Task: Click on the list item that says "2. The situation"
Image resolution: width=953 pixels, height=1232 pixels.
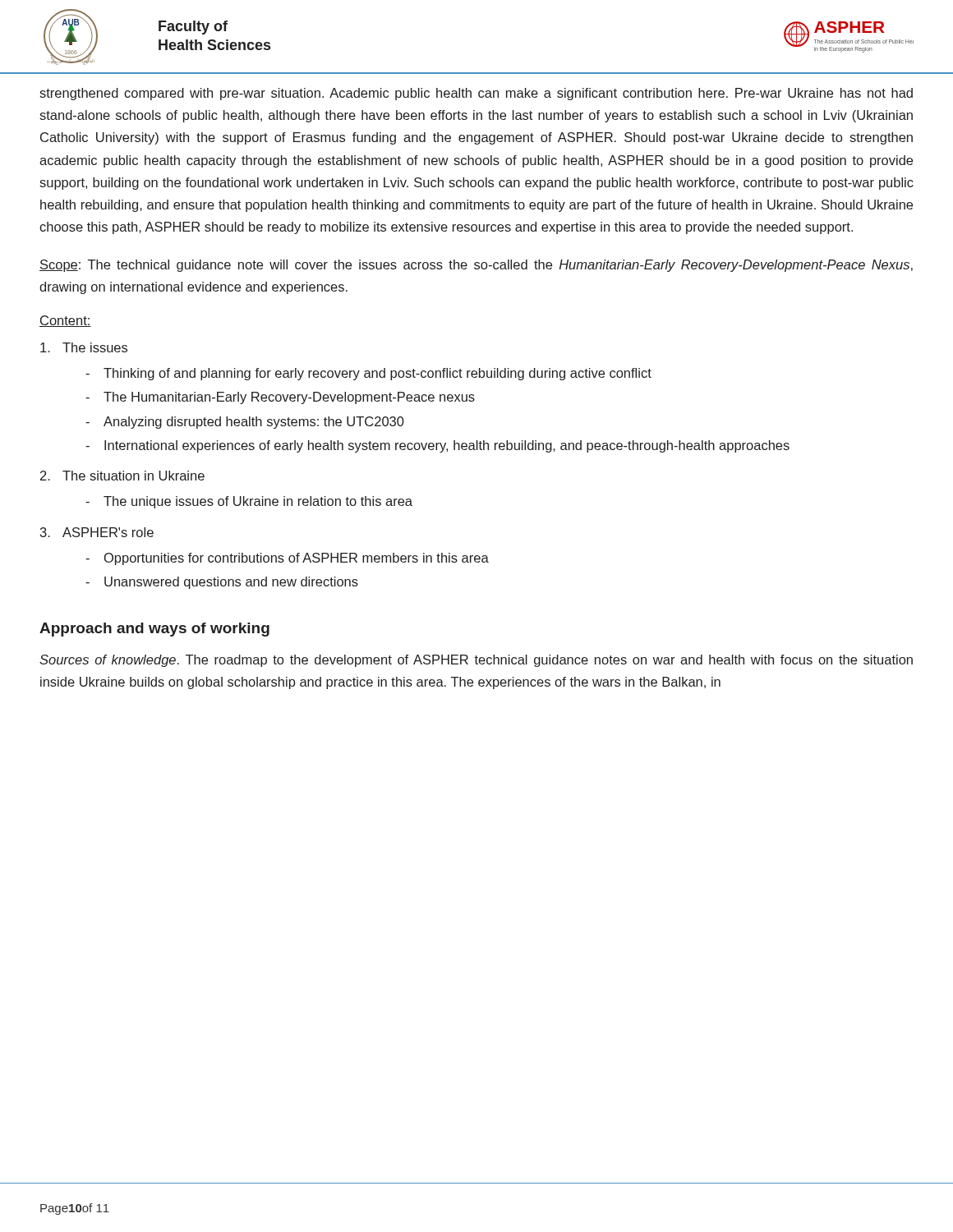Action: 226,491
